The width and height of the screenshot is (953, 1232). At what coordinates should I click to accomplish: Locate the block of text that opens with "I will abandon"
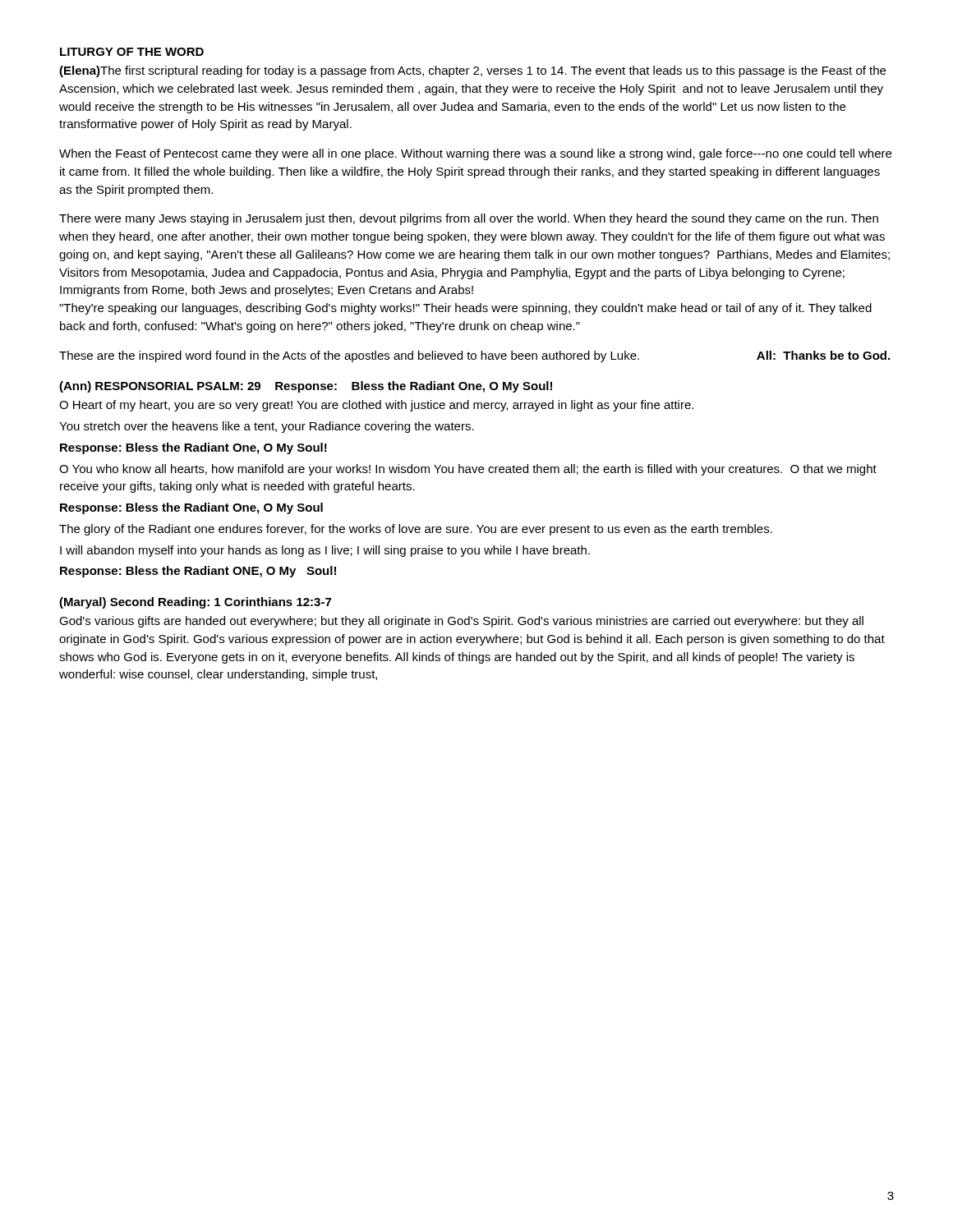click(325, 549)
